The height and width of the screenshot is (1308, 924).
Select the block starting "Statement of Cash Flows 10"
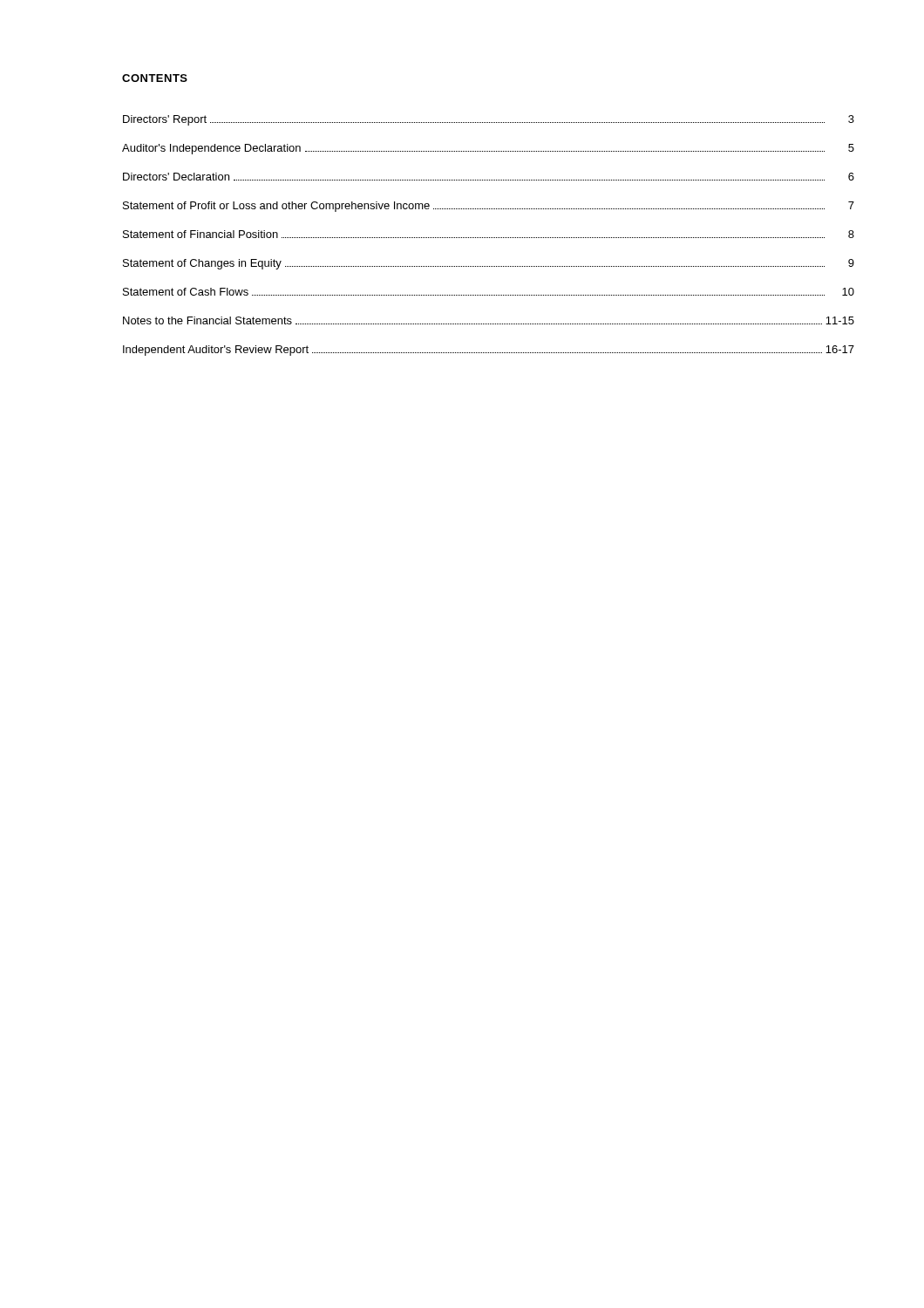[488, 292]
